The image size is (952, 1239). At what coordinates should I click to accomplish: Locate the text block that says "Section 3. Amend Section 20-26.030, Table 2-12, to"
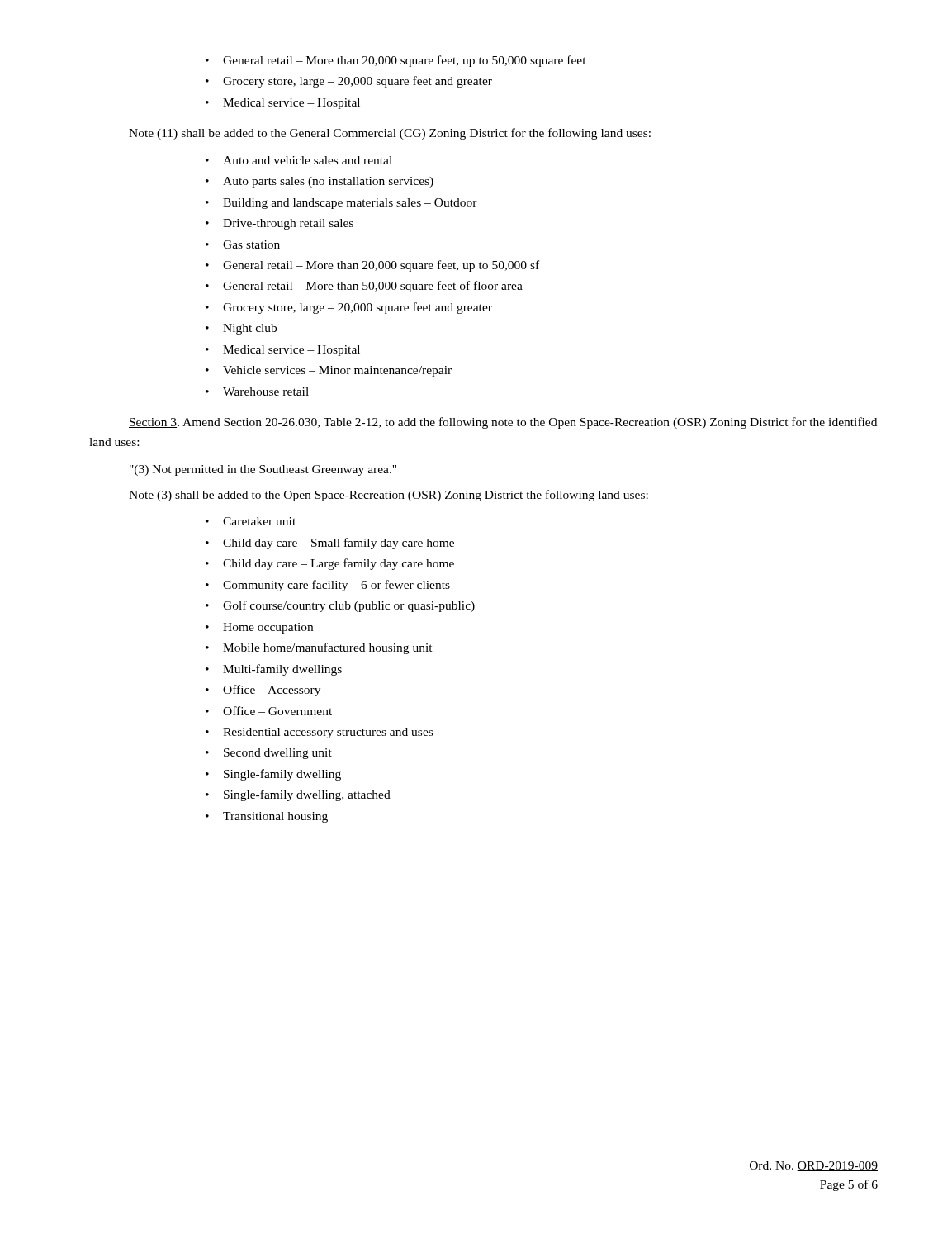(x=483, y=432)
